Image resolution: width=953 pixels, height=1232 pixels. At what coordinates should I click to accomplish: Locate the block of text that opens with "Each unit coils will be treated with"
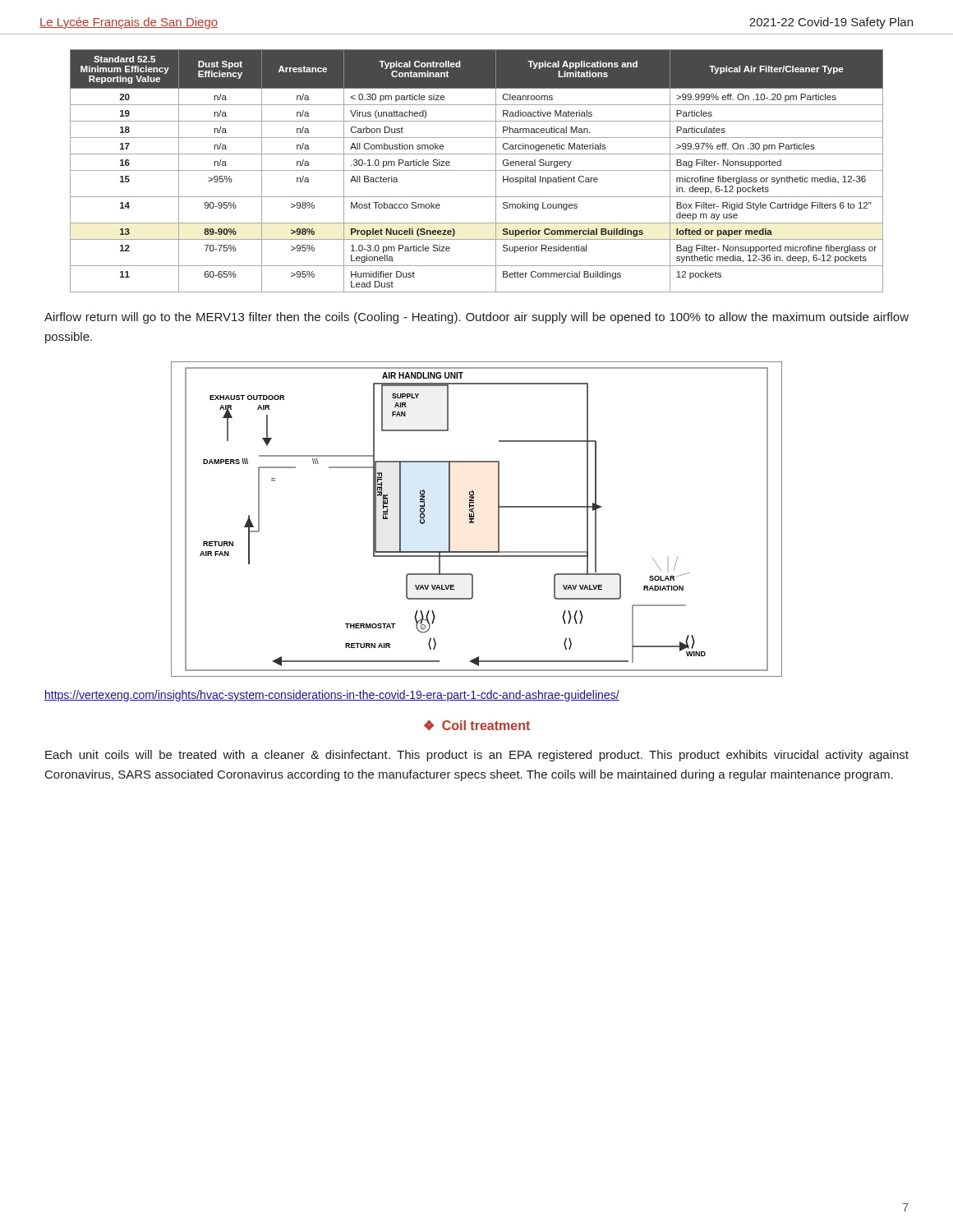pos(476,764)
